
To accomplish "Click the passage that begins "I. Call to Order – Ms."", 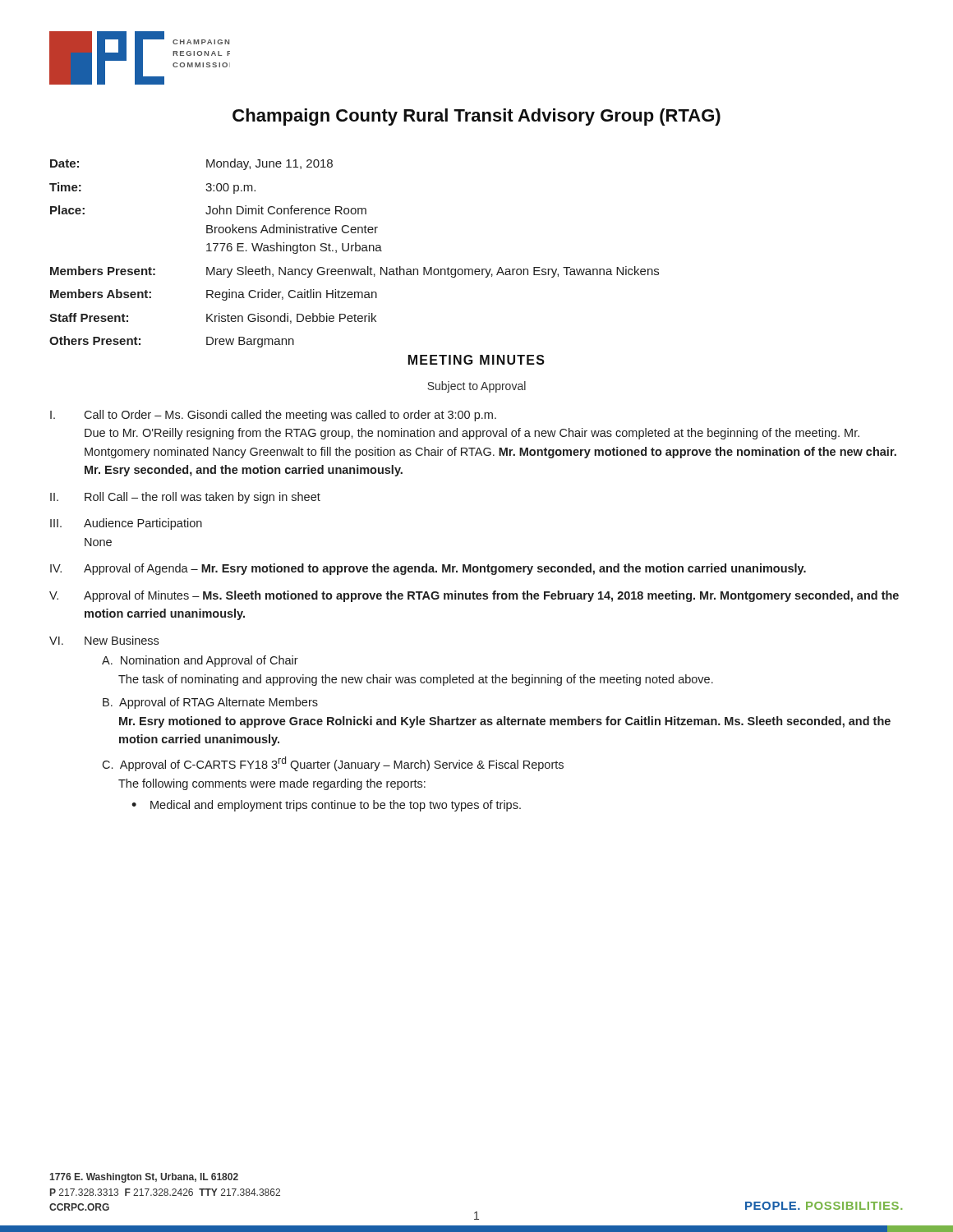I will [x=476, y=443].
